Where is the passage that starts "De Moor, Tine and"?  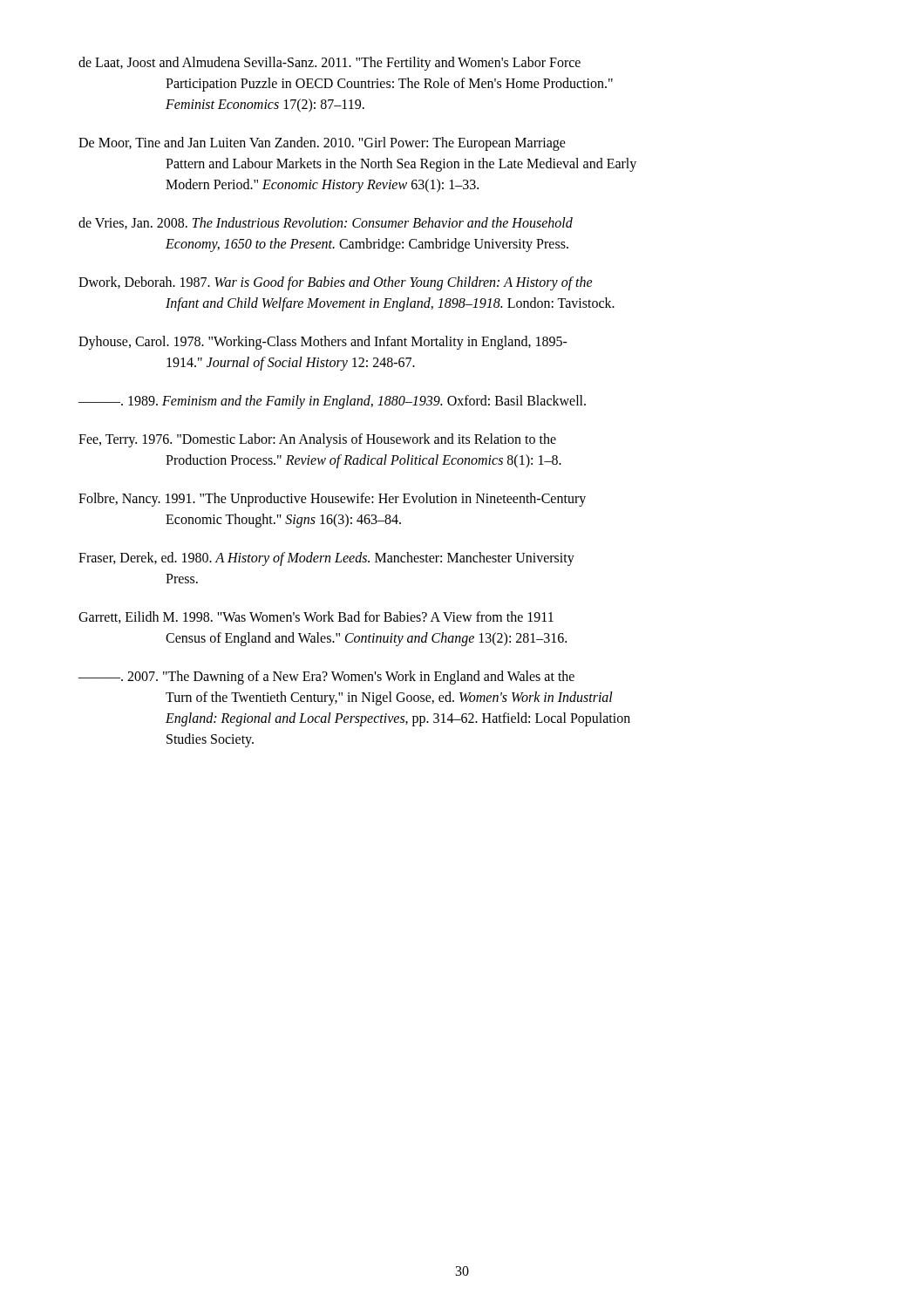click(462, 164)
